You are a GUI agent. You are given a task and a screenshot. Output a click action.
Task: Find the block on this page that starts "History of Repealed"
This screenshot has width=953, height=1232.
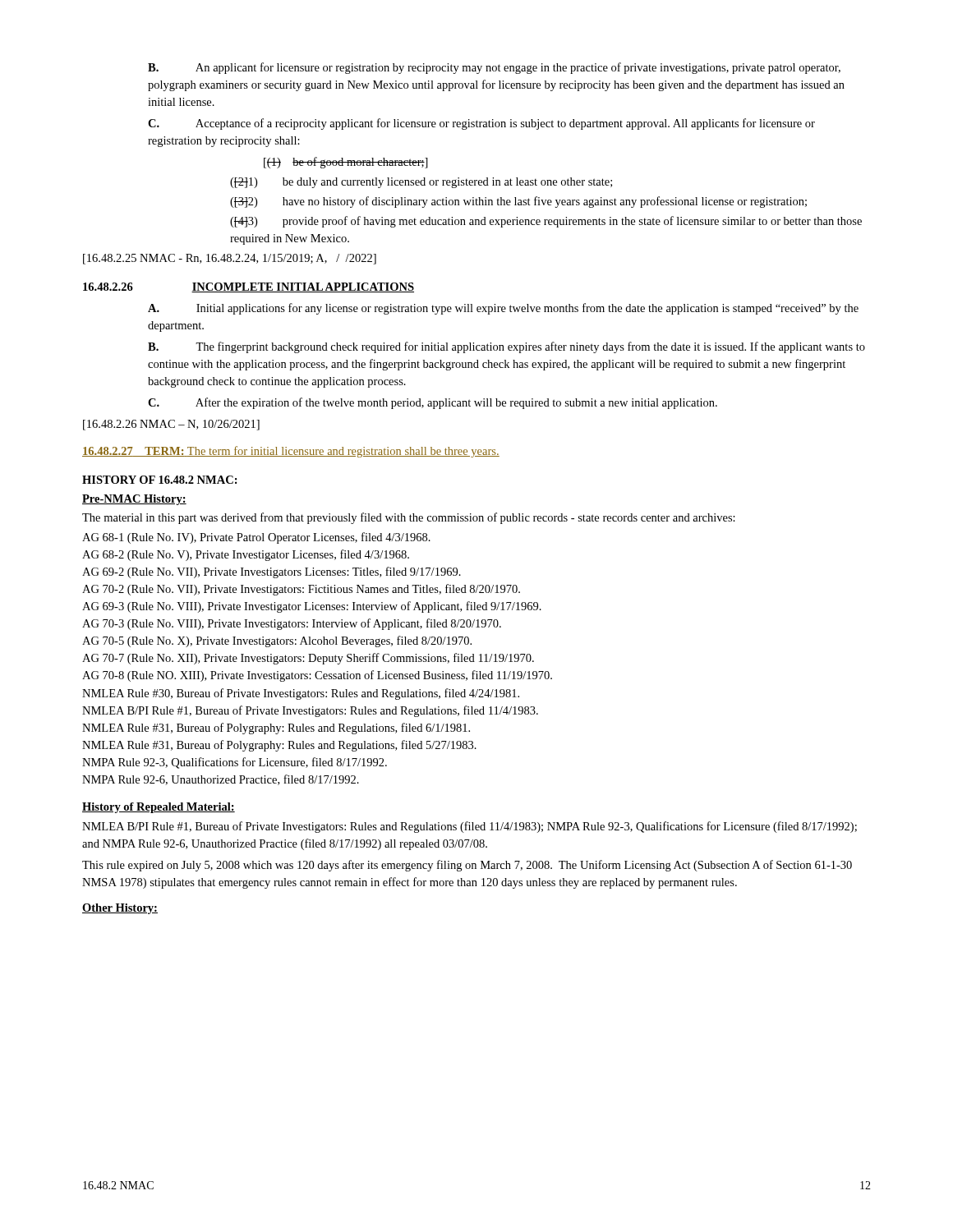476,844
